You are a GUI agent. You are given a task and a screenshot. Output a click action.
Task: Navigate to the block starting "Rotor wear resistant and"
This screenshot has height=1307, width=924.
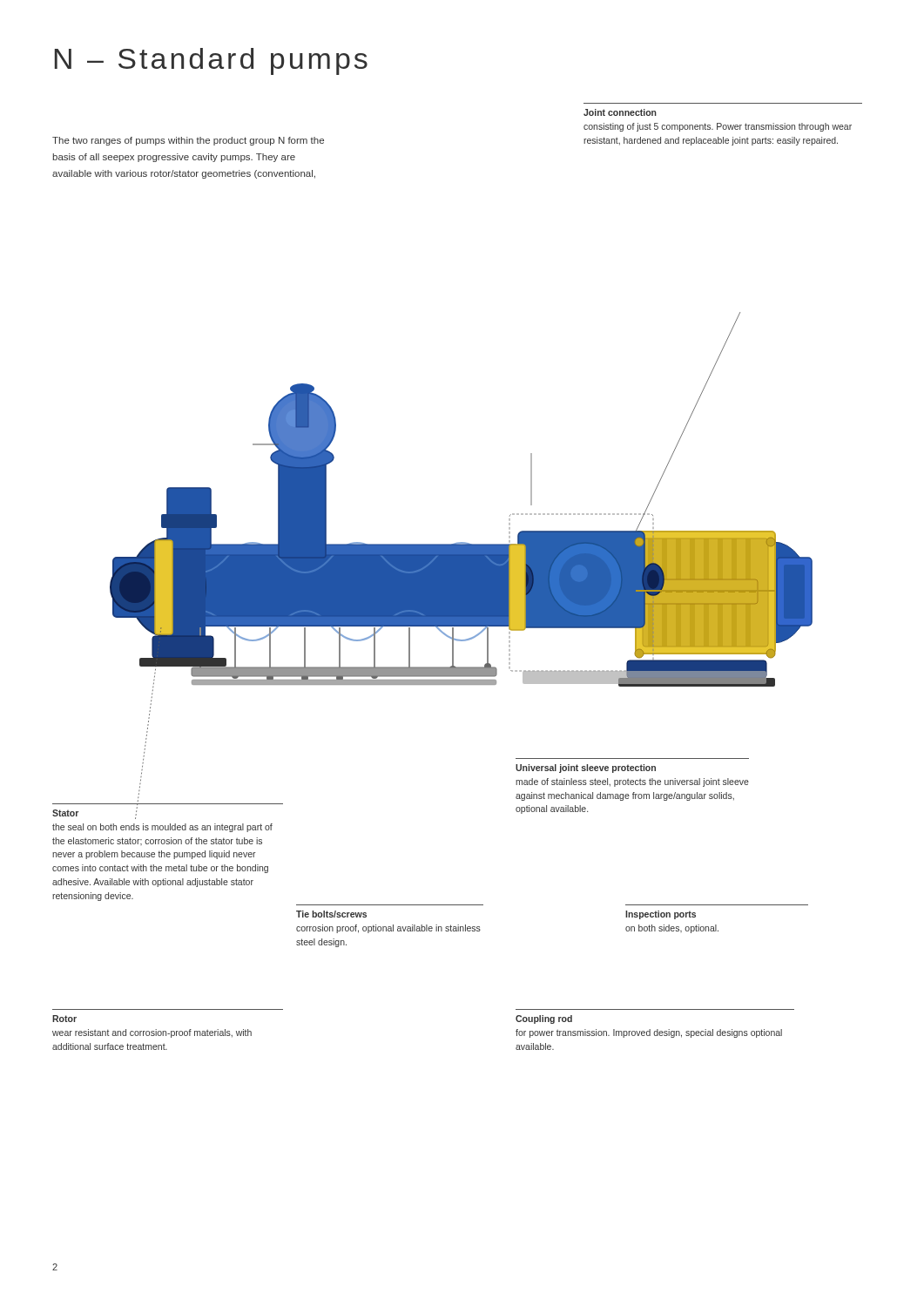168,1030
